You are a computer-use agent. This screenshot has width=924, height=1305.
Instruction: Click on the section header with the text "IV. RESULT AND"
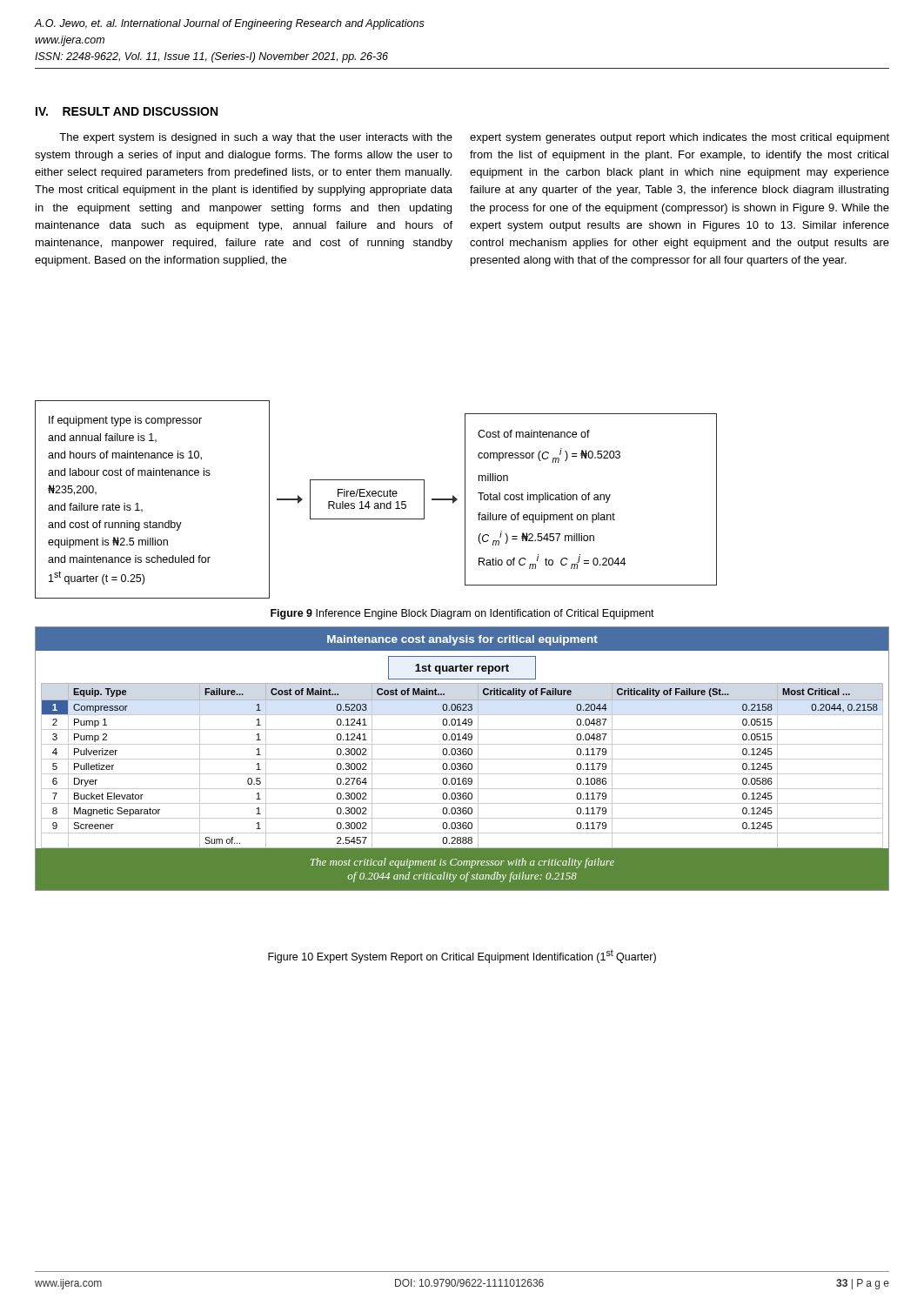point(127,111)
